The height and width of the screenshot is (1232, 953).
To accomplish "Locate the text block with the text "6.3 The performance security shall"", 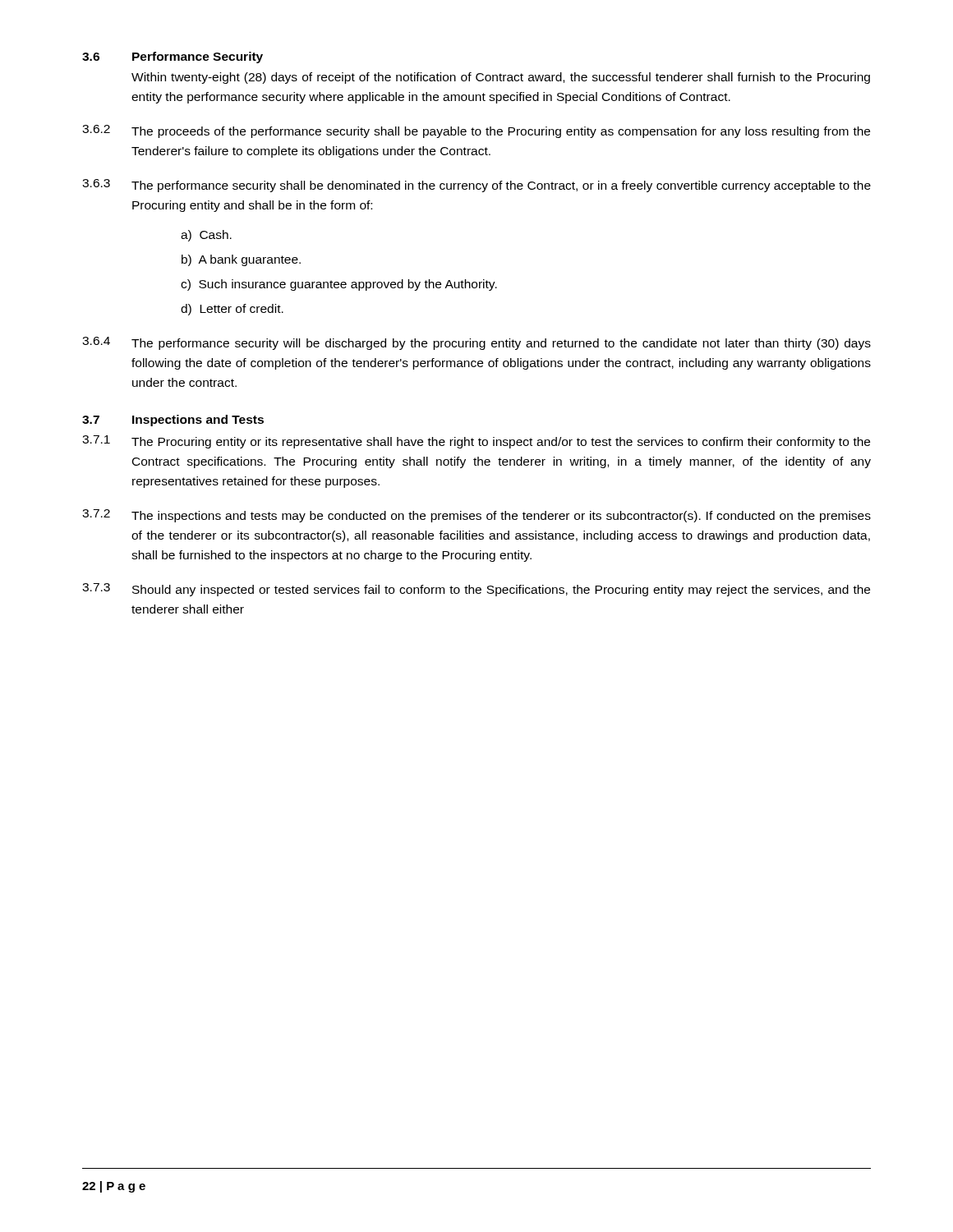I will click(x=476, y=196).
